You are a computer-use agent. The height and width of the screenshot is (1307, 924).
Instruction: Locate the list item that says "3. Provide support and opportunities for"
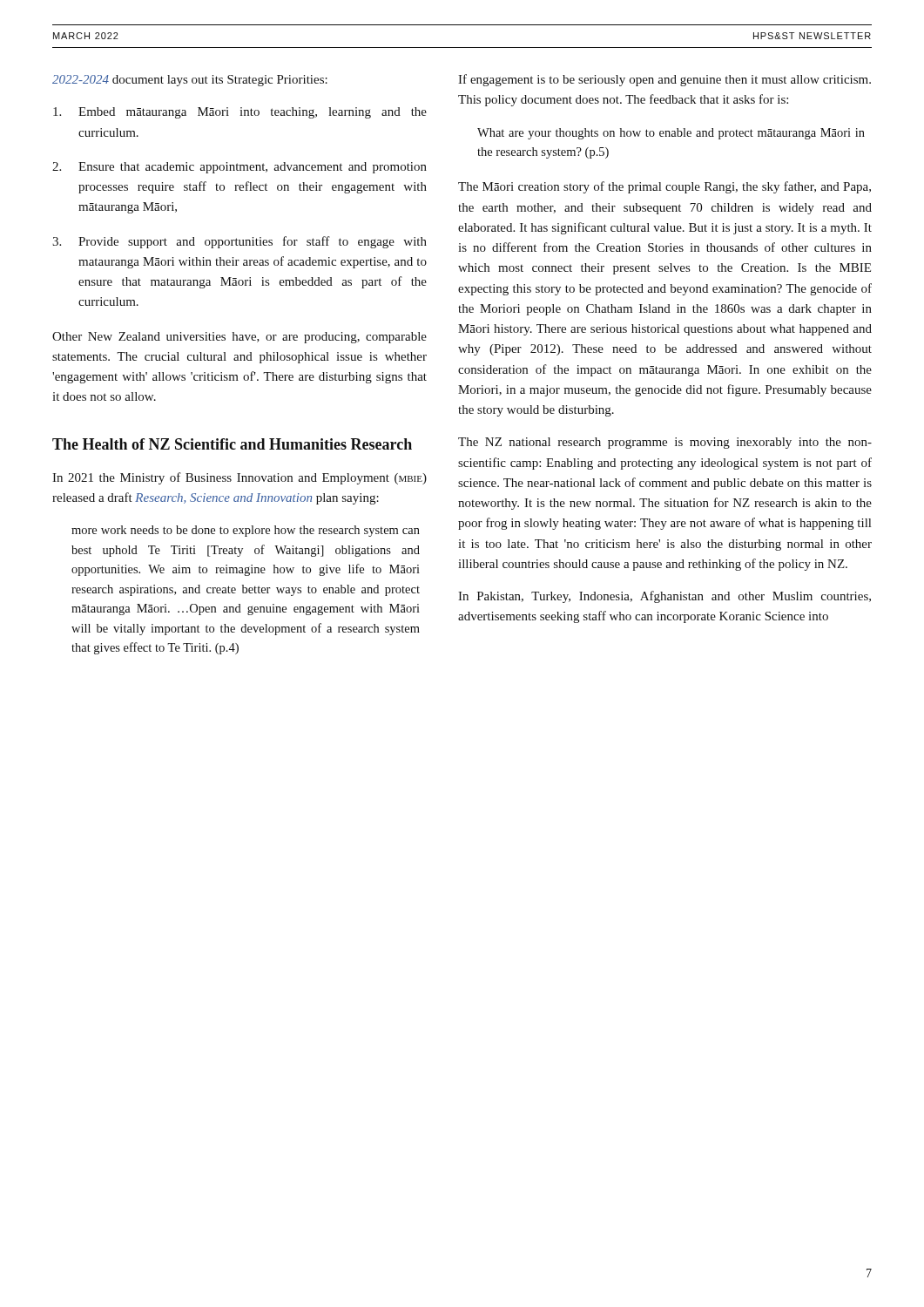pos(240,272)
